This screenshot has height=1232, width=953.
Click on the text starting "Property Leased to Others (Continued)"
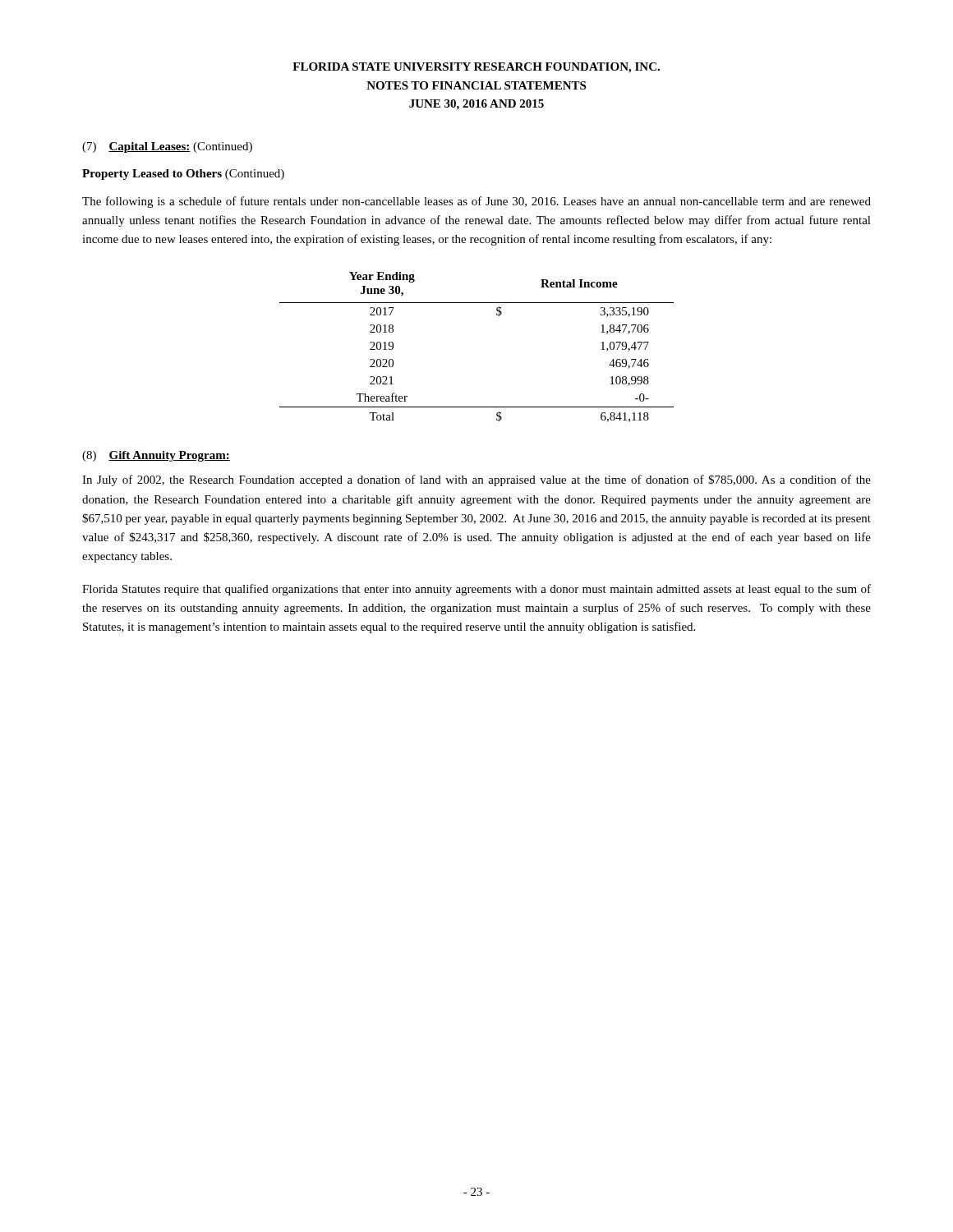coord(183,173)
